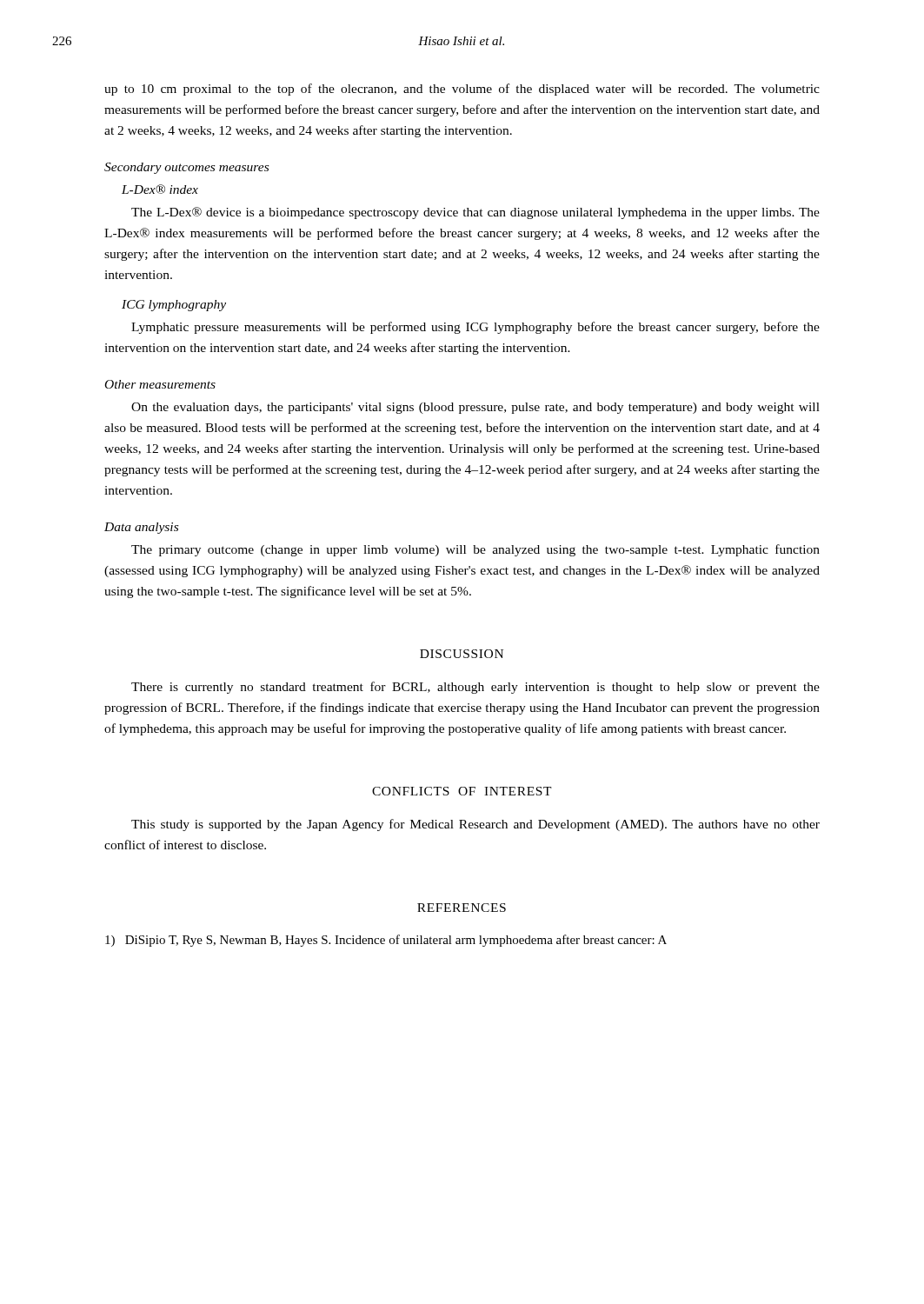Find the text block starting "Secondary outcomes measures"
The width and height of the screenshot is (924, 1304).
tap(186, 168)
